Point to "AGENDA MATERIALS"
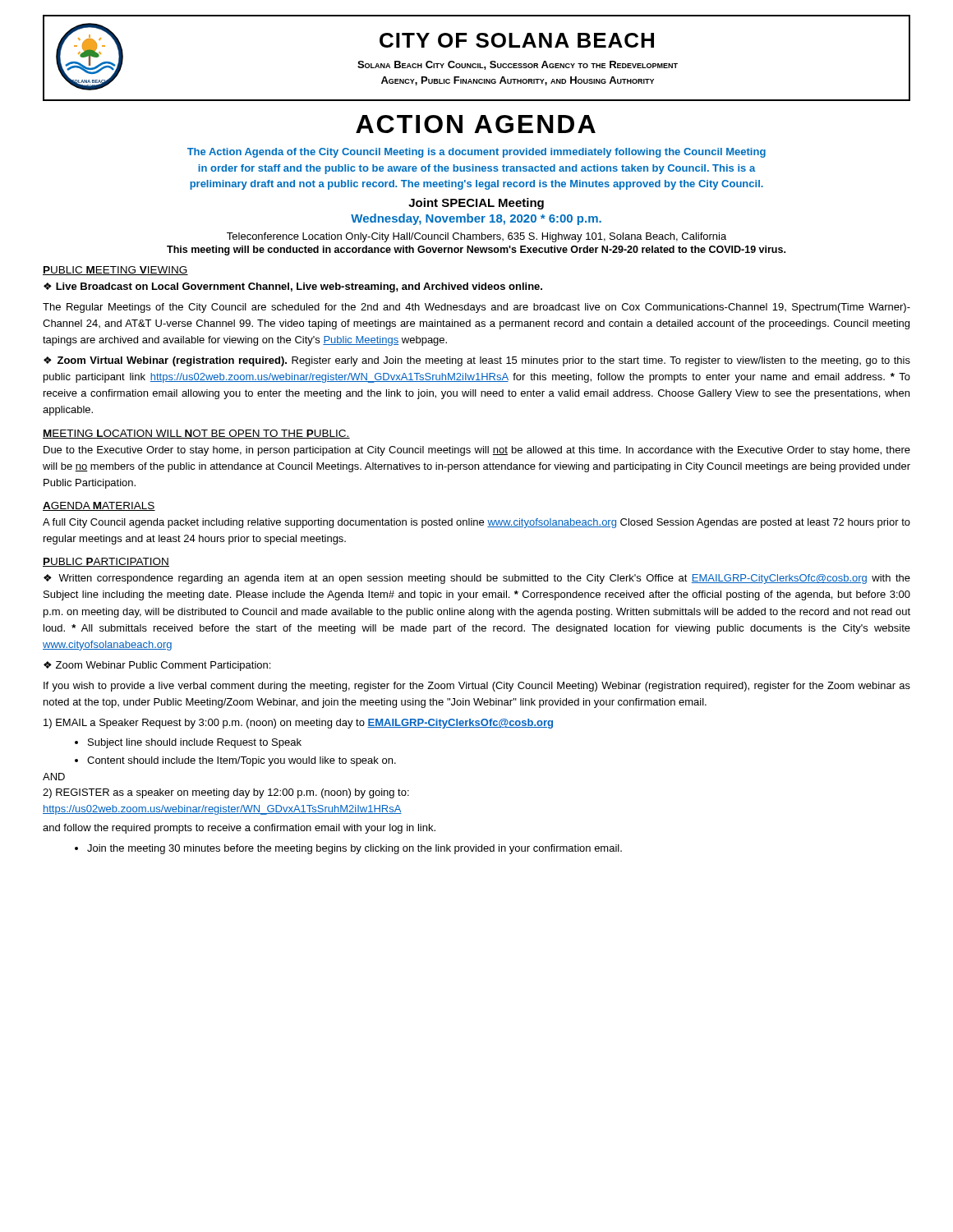Image resolution: width=953 pixels, height=1232 pixels. [x=99, y=506]
